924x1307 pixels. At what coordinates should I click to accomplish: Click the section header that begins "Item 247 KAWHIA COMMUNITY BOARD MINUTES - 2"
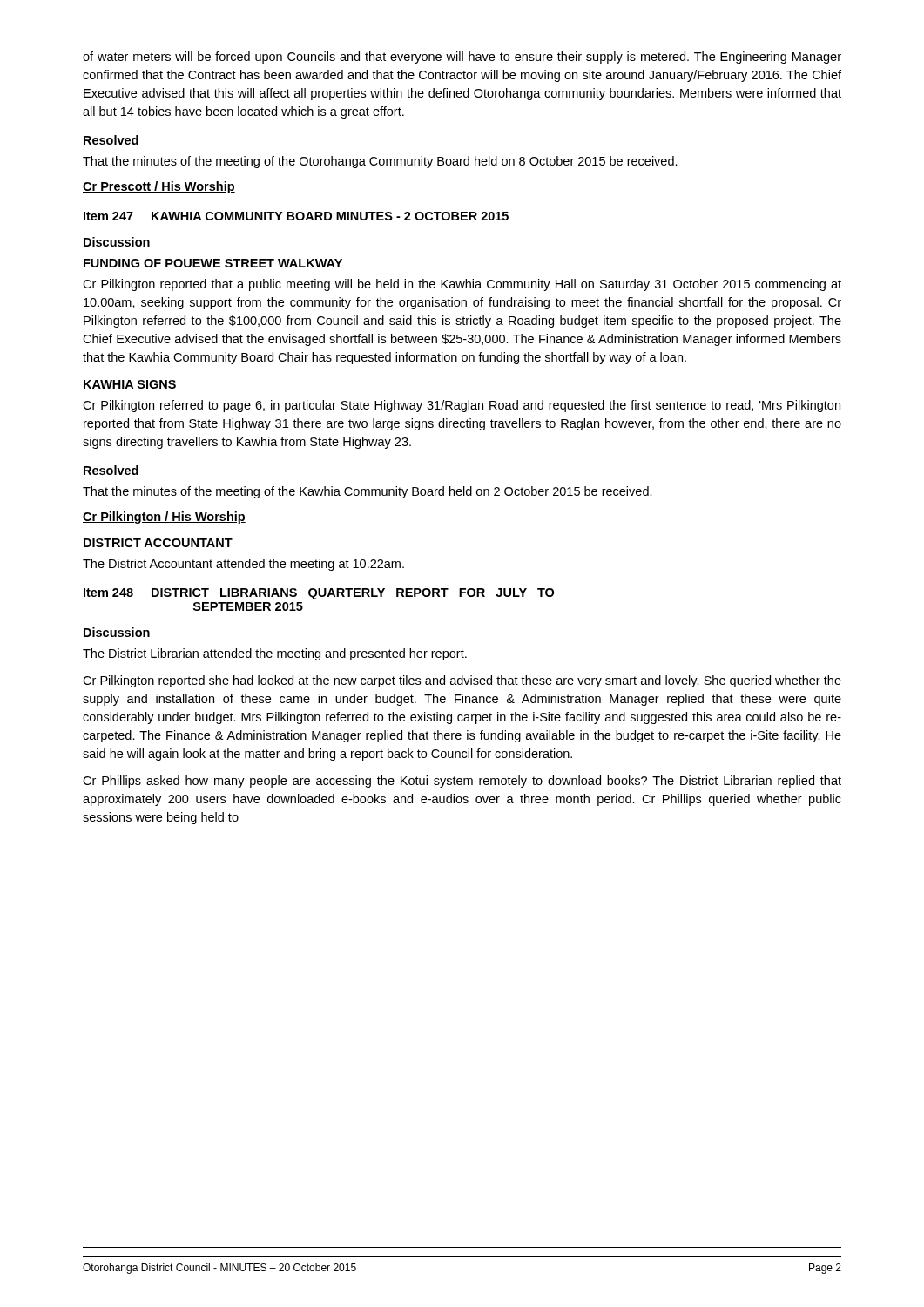(296, 216)
